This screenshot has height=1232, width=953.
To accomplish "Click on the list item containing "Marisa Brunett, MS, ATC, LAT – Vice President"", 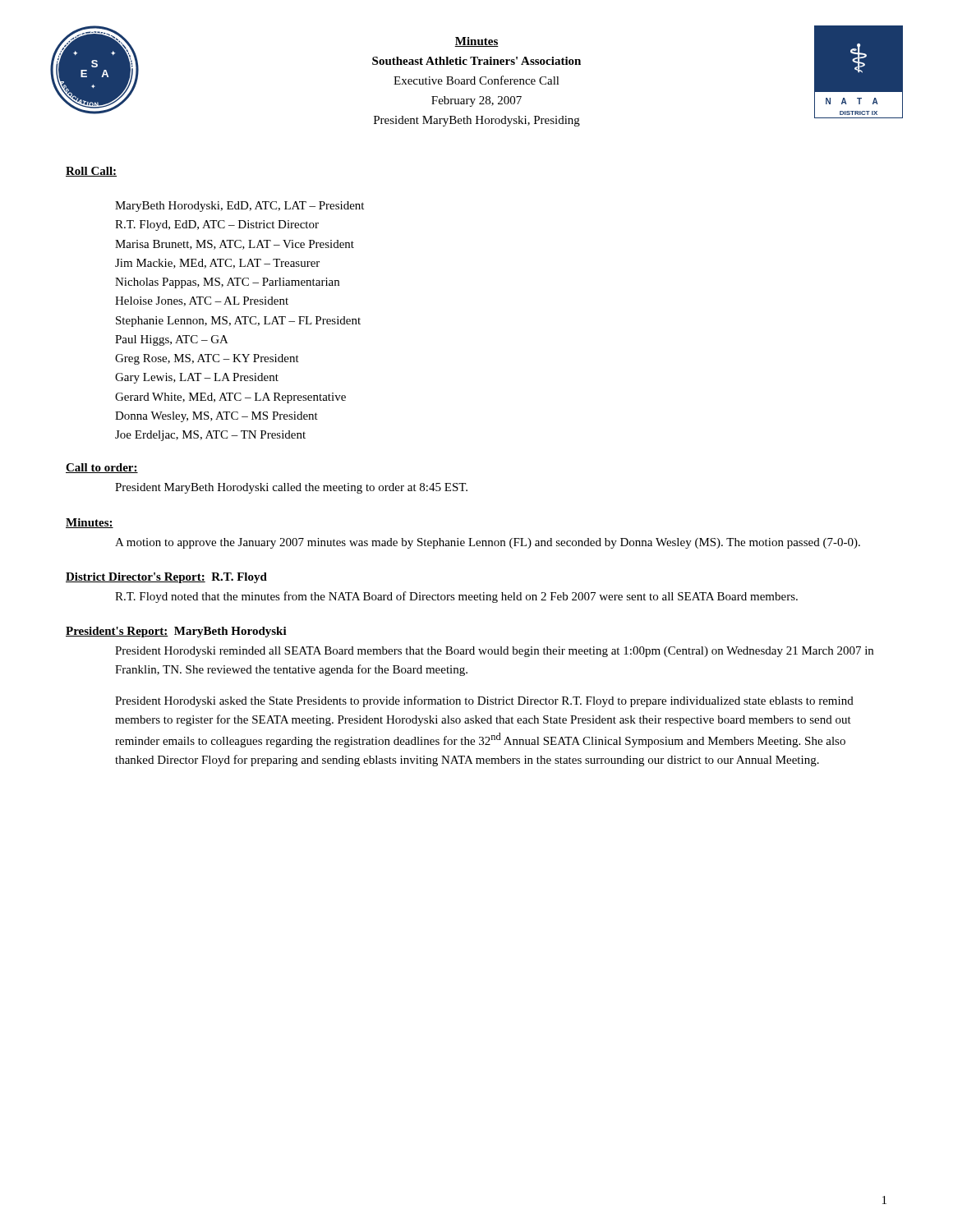I will click(x=235, y=244).
